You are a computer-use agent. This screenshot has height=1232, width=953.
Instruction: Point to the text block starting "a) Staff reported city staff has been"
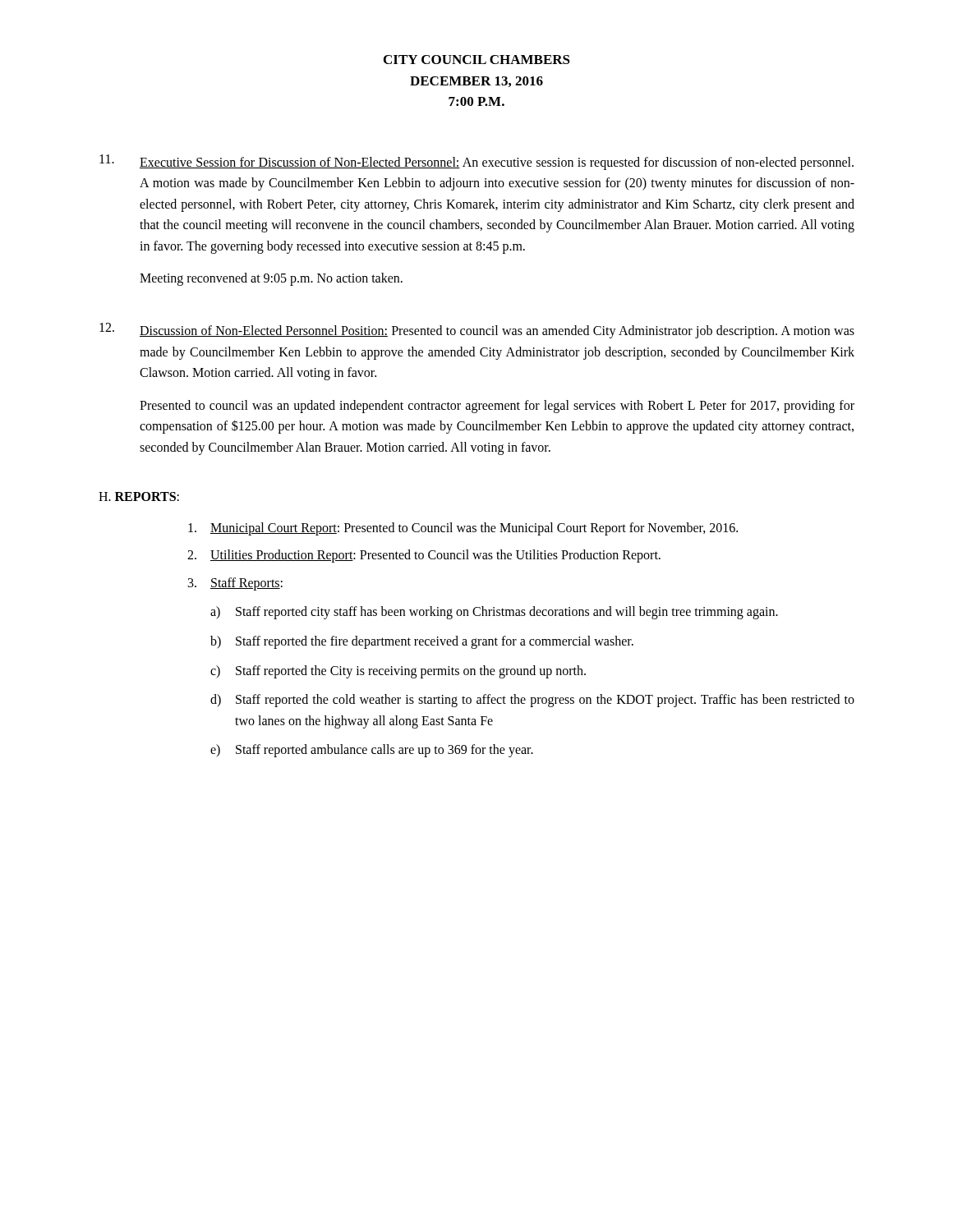pos(532,612)
